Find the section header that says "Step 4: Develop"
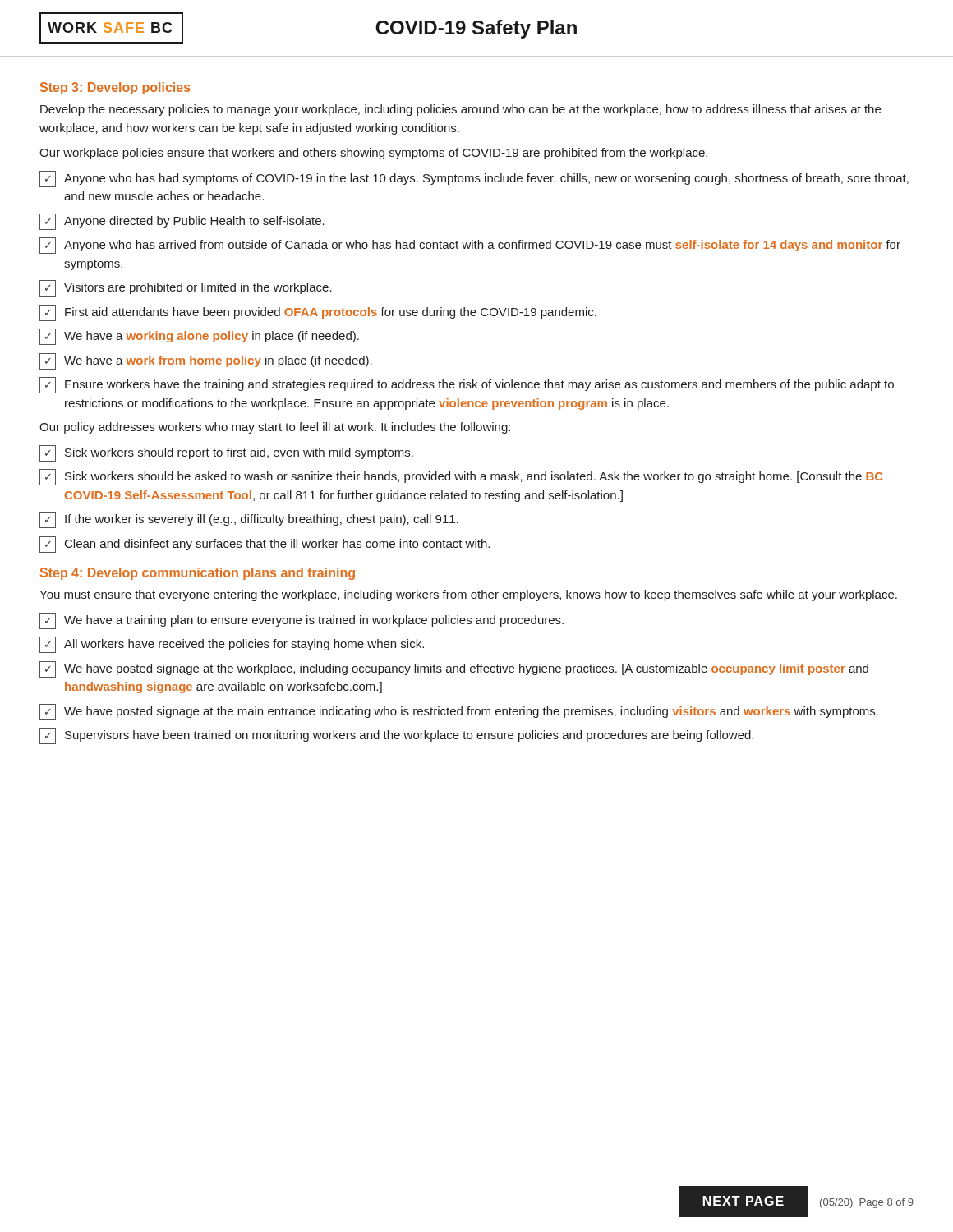 [x=198, y=573]
